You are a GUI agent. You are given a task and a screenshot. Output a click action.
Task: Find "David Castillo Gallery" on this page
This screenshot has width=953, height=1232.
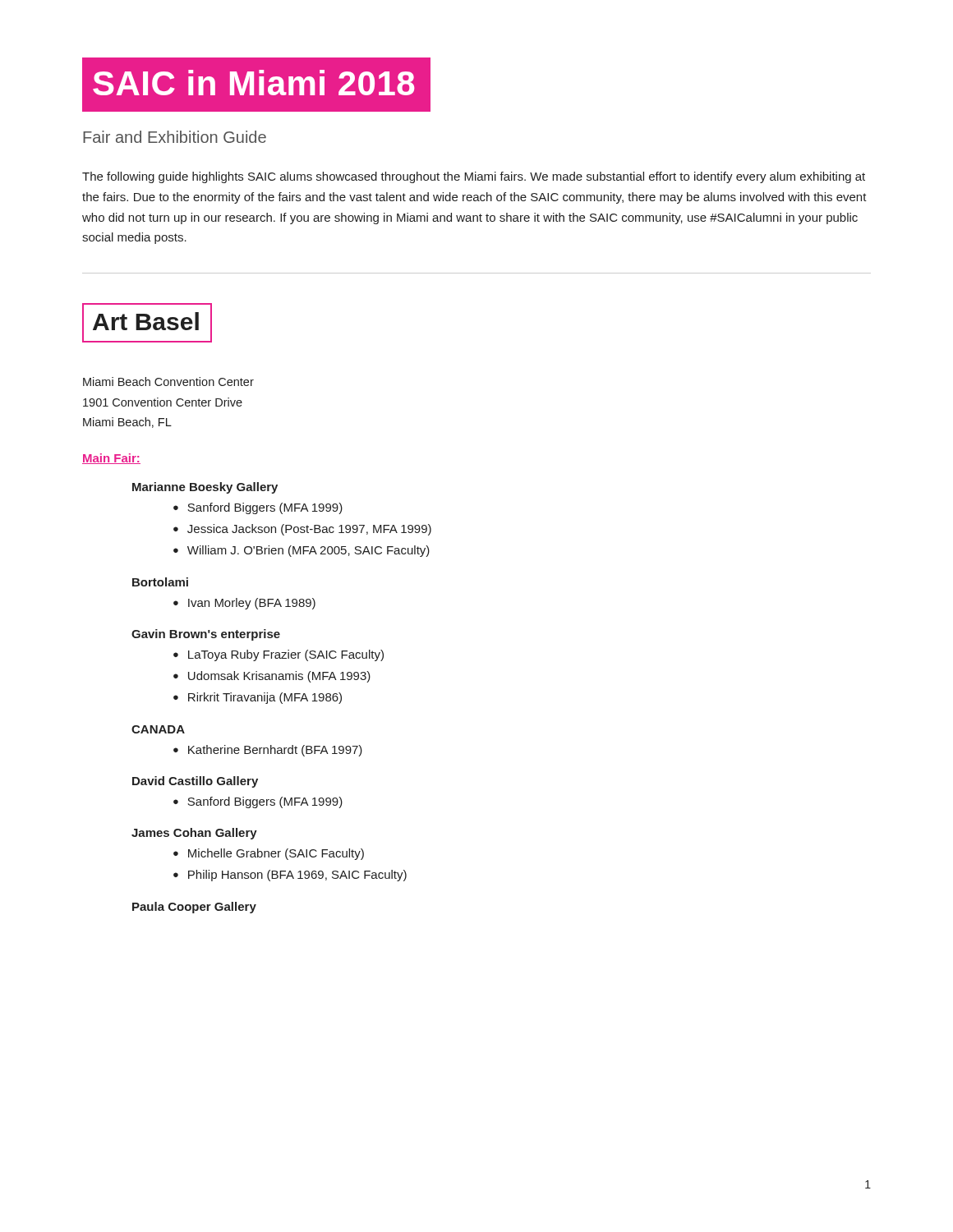pos(195,782)
